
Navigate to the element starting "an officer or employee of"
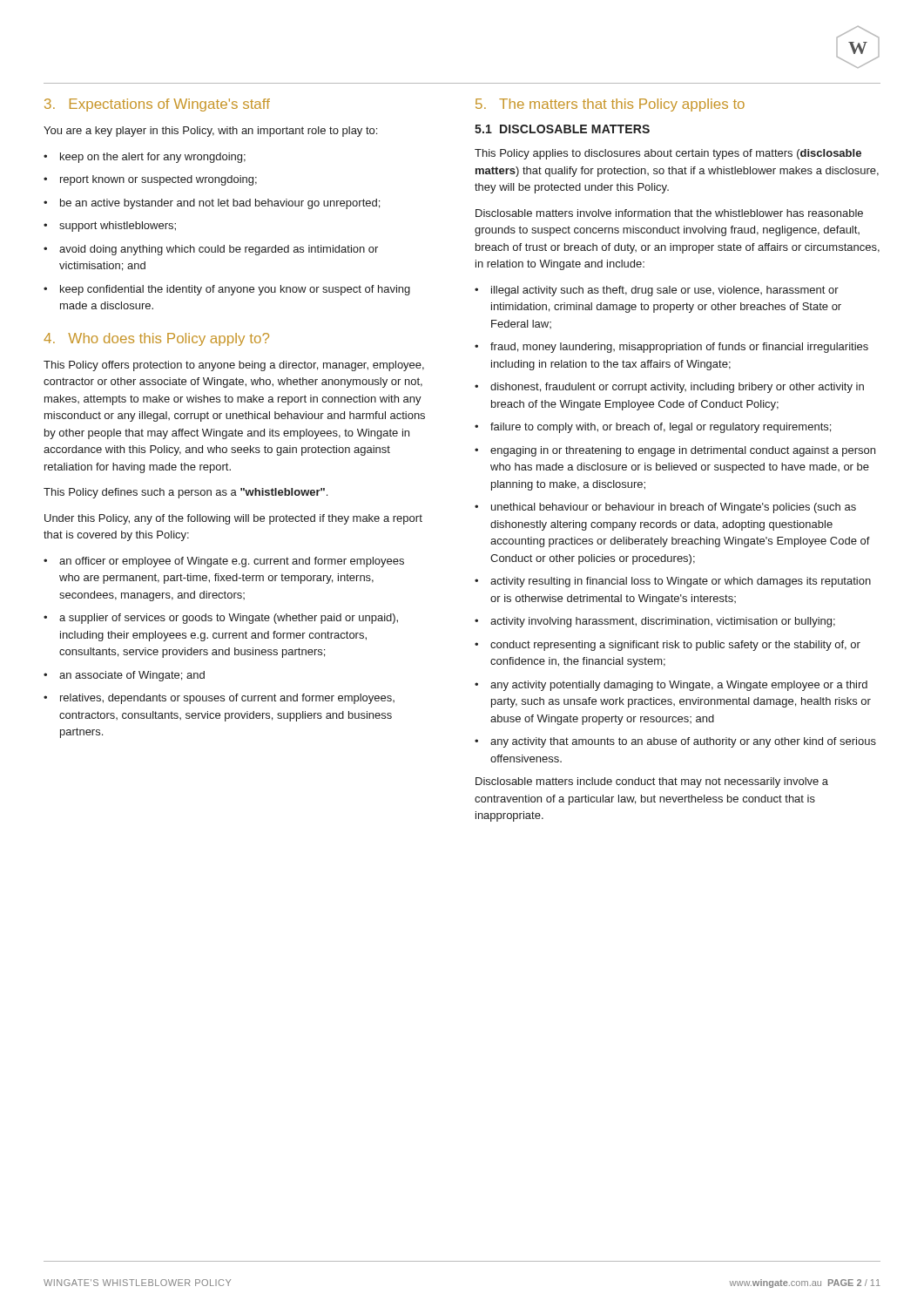click(x=232, y=577)
